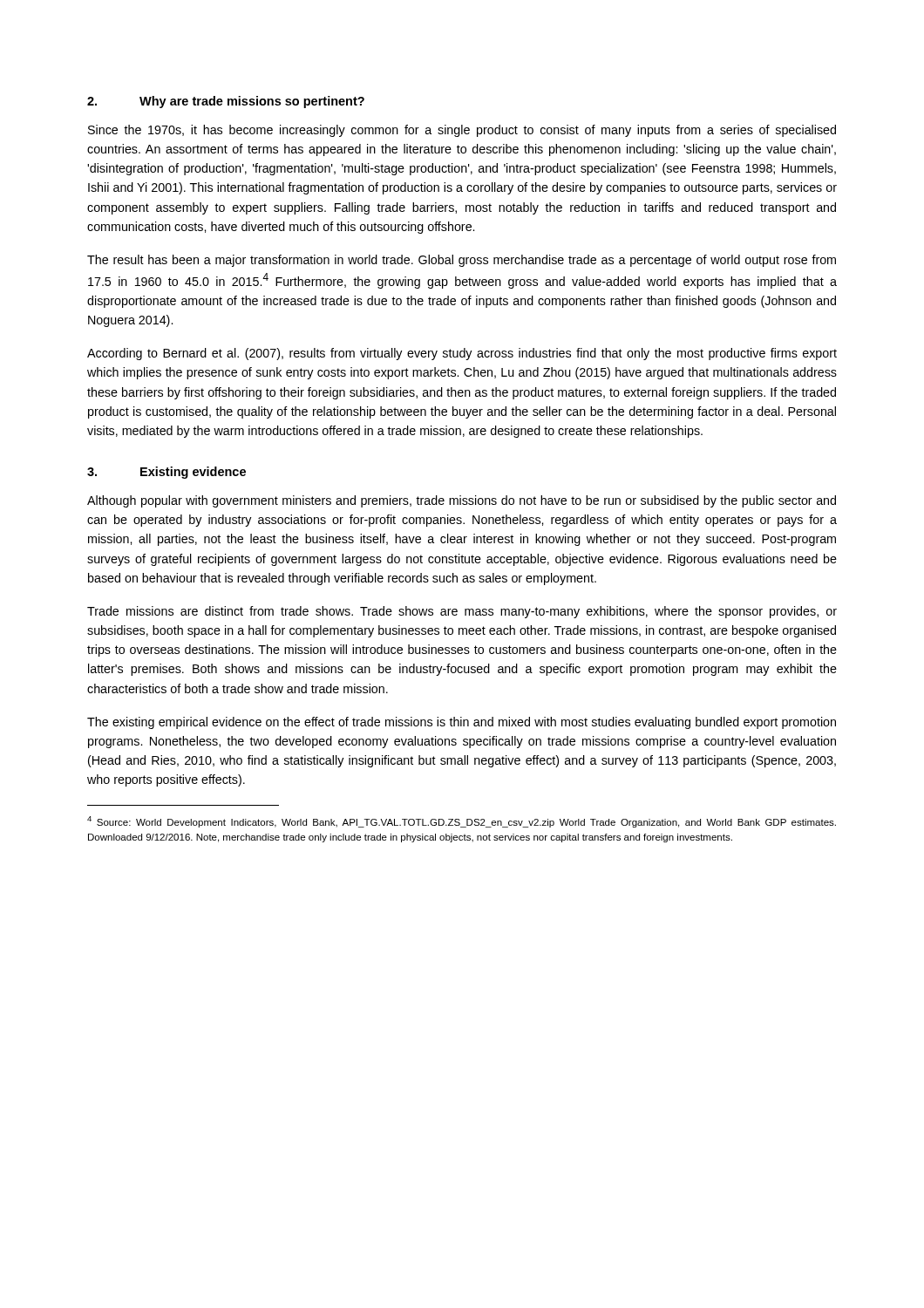Screen dimensions: 1308x924
Task: Click on the text starting "The result has been"
Action: 462,290
